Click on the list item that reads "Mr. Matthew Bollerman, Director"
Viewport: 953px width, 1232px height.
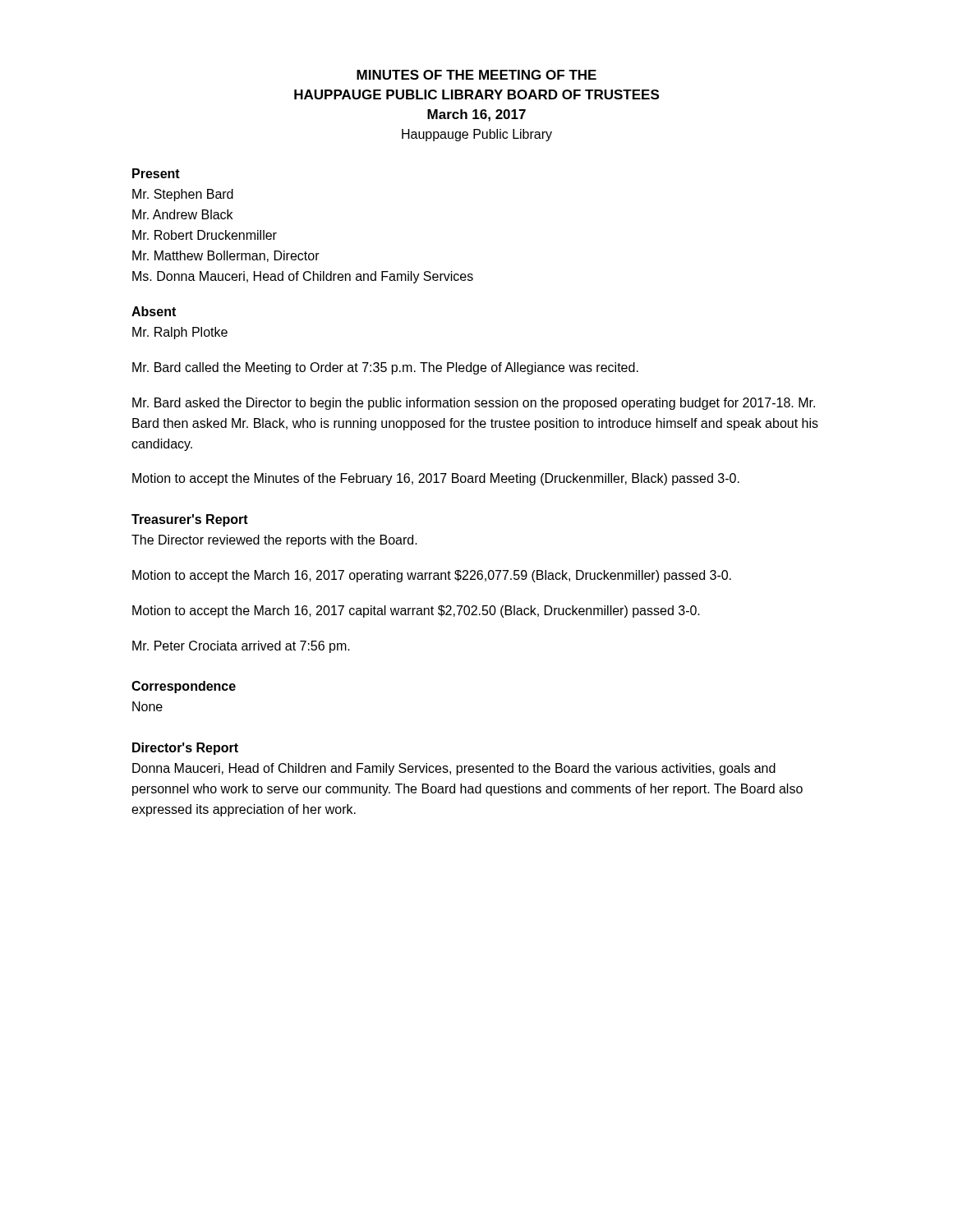(225, 256)
